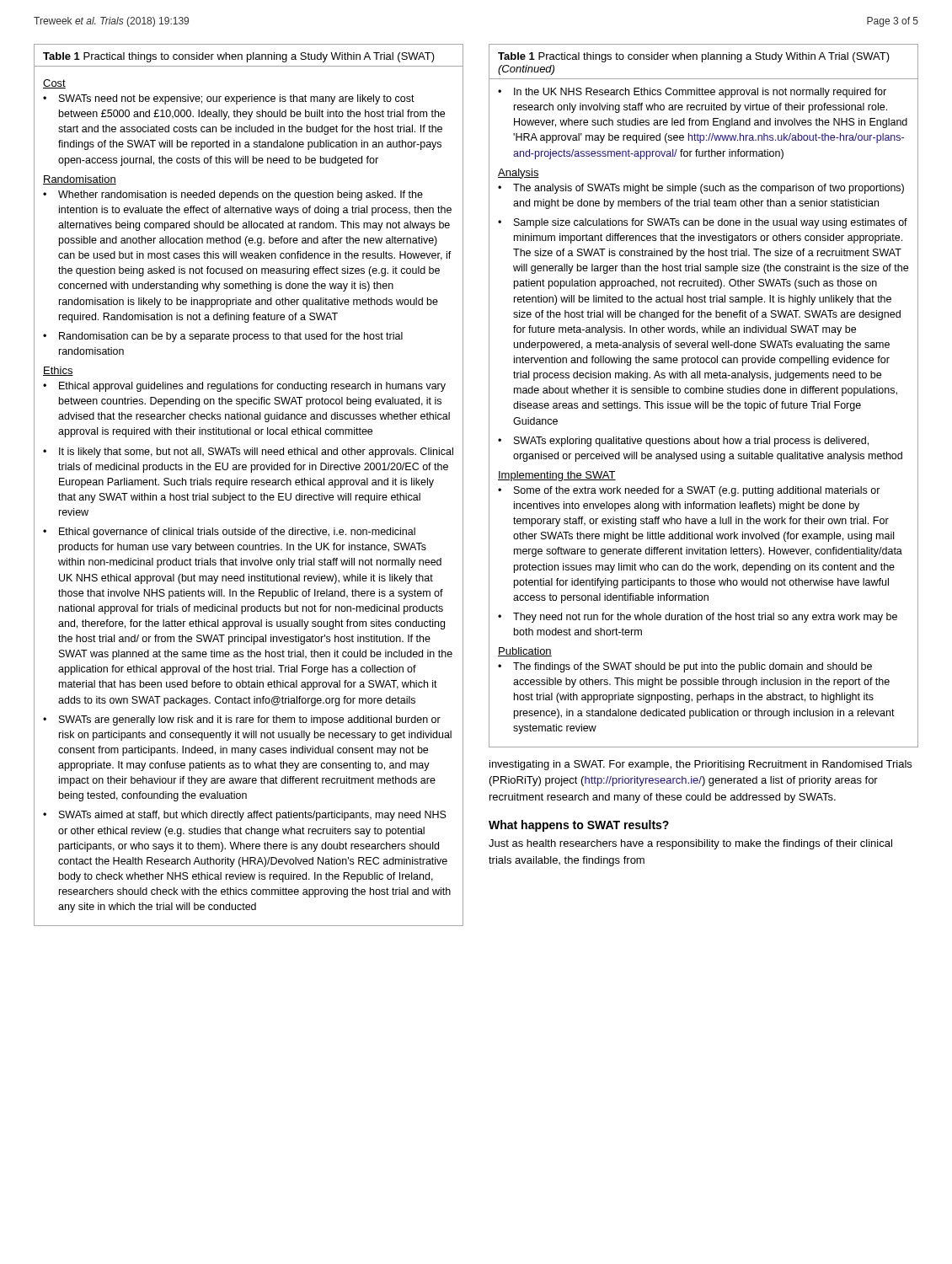
Task: Locate the list item containing "• SWATs need not be"
Action: click(249, 129)
